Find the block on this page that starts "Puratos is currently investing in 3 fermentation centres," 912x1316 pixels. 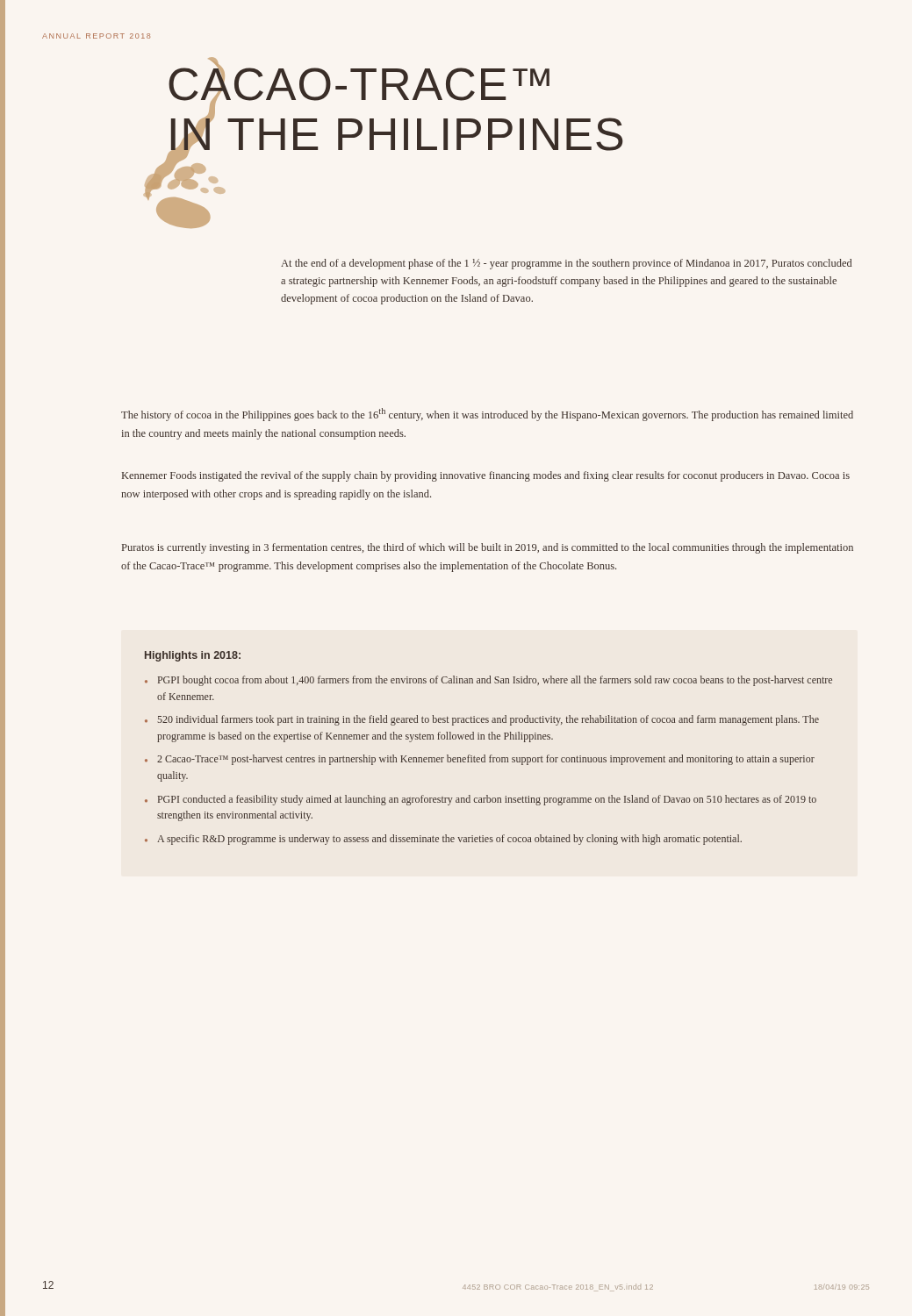(x=487, y=556)
